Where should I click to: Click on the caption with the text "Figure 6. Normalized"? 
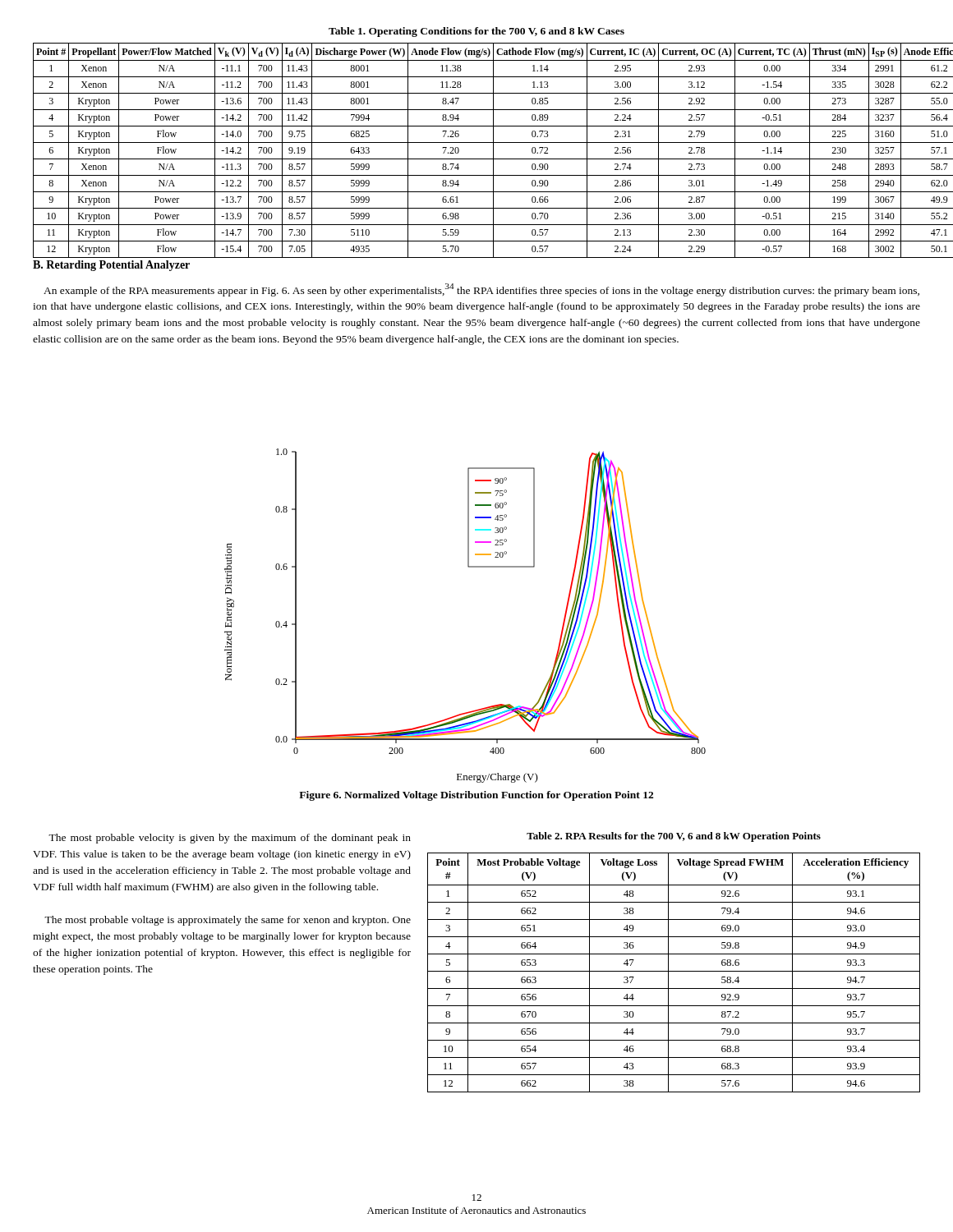click(476, 795)
